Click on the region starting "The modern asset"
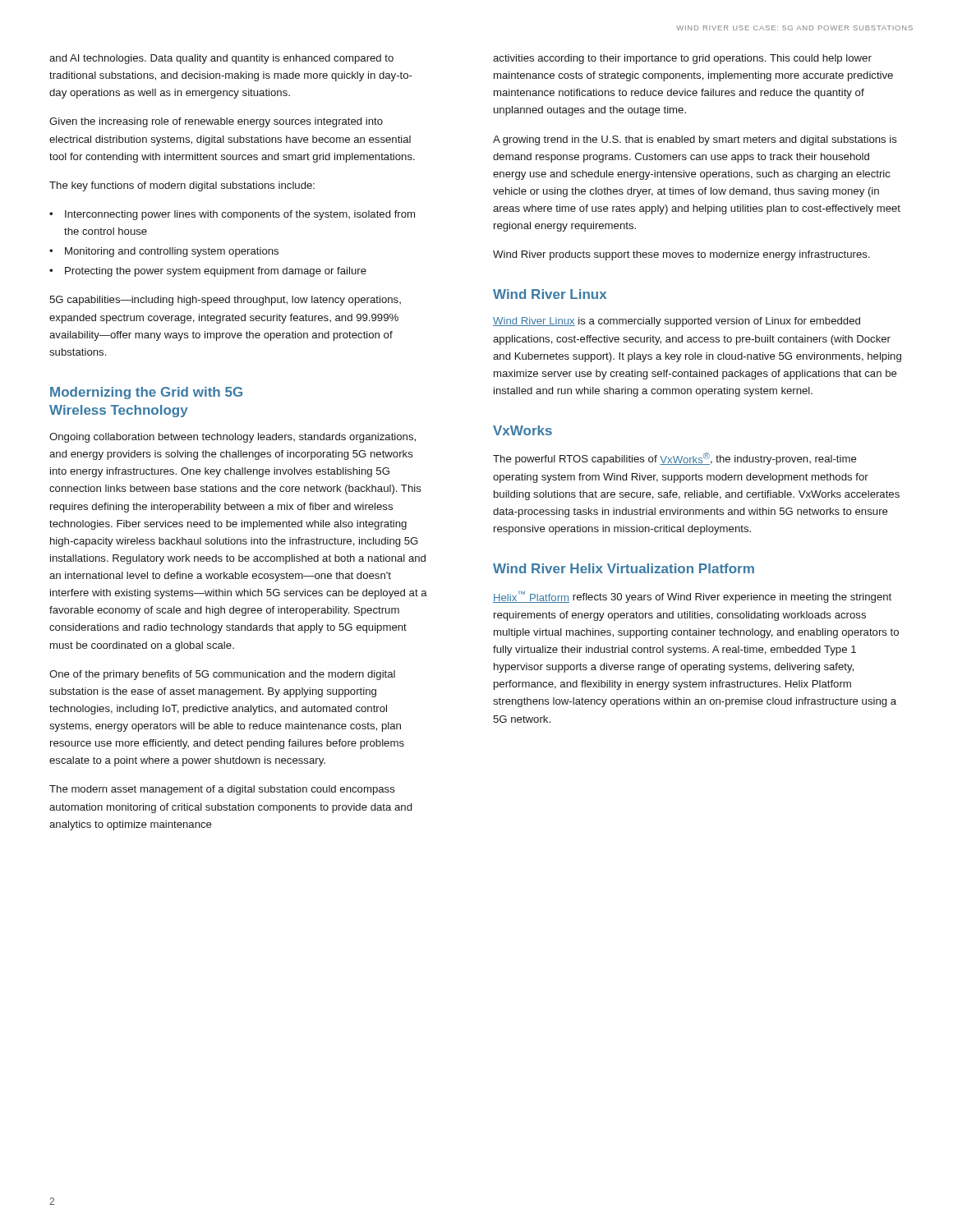 tap(231, 807)
